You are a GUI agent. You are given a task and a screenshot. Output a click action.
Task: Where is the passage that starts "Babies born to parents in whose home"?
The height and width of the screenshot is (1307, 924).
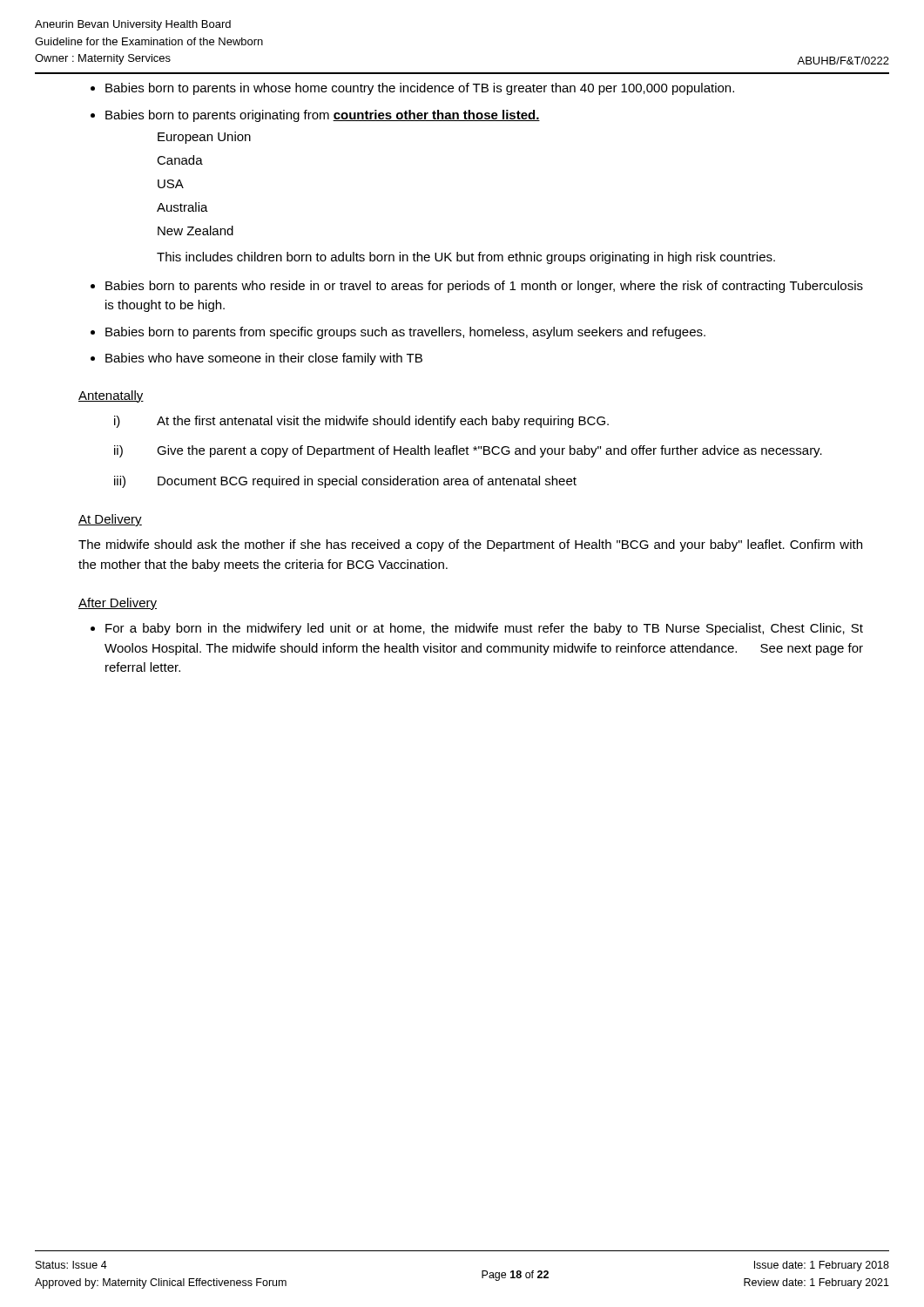(x=484, y=88)
